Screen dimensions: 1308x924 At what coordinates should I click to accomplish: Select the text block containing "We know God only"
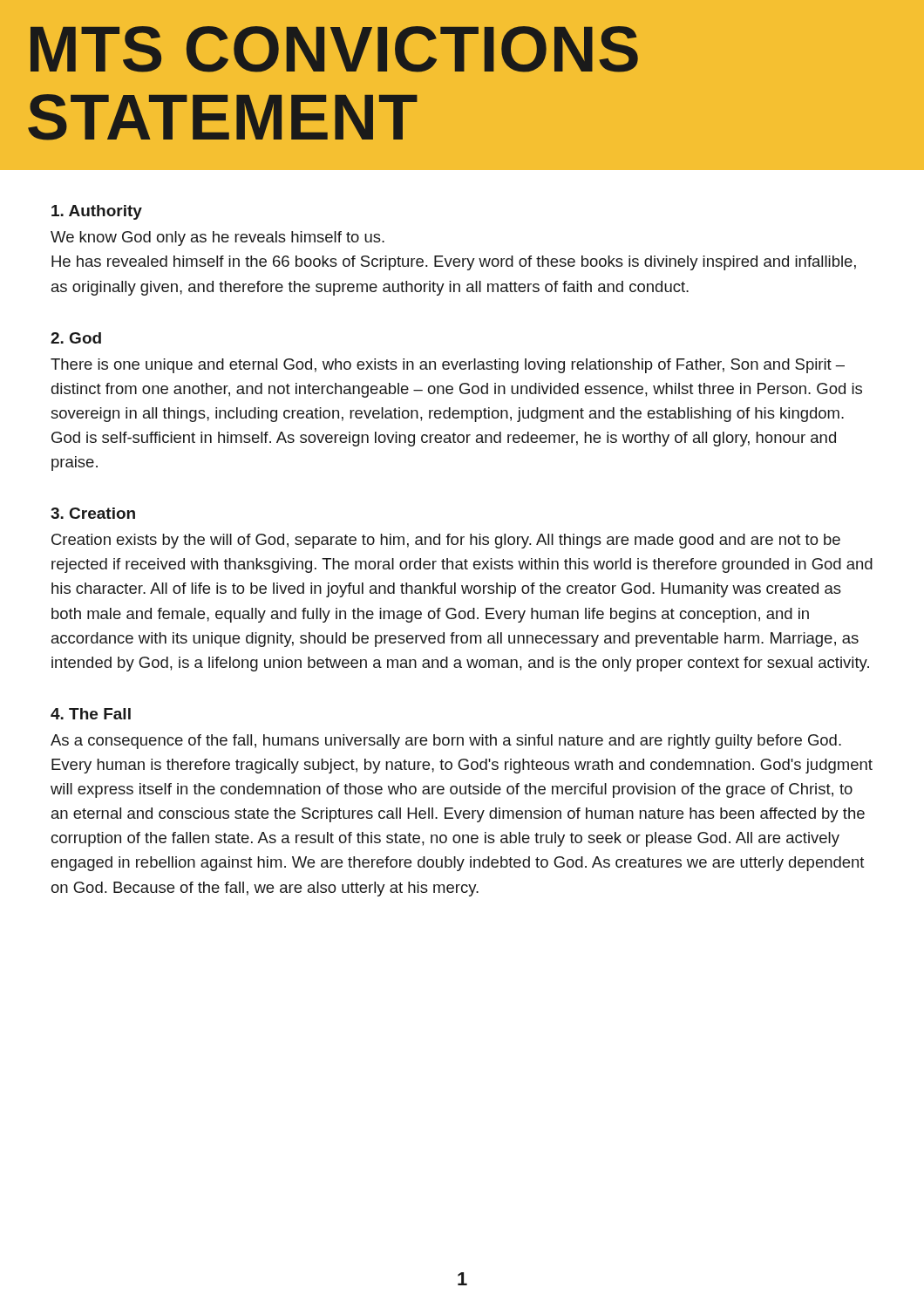coord(454,262)
